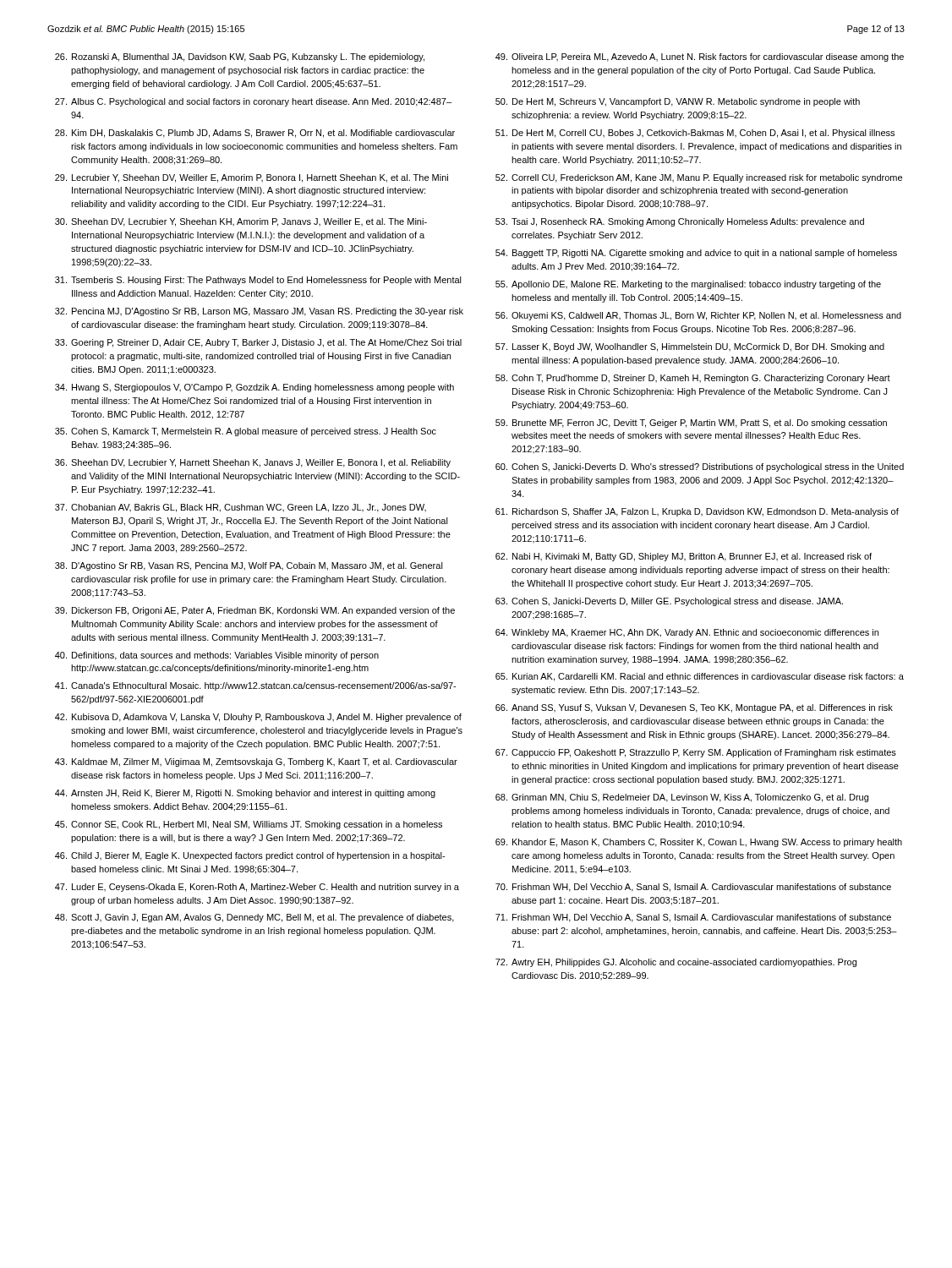
Task: Find the block starting "71. Frishman WH, Del"
Action: [696, 932]
